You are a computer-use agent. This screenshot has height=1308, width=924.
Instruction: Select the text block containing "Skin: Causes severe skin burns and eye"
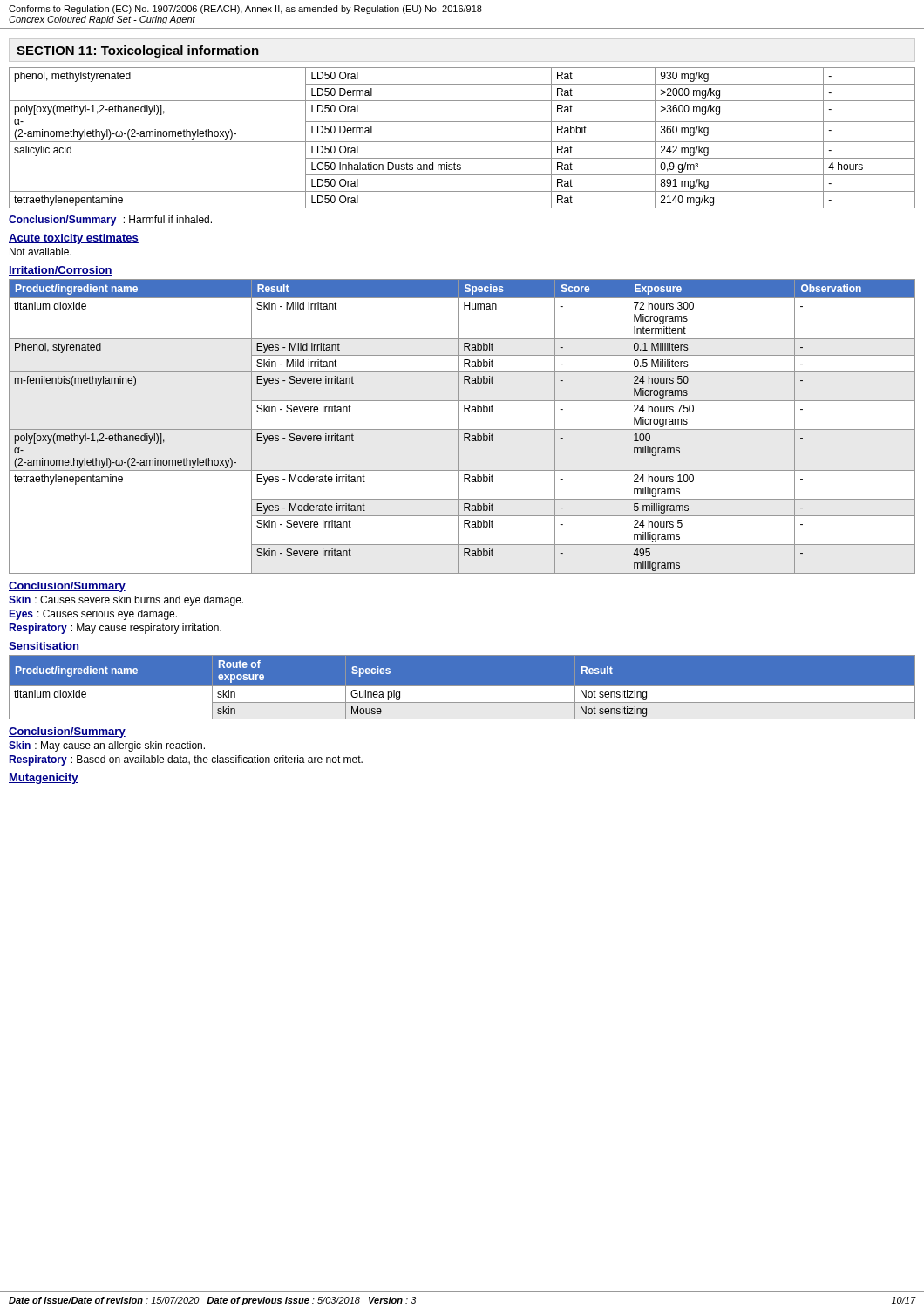[x=126, y=600]
